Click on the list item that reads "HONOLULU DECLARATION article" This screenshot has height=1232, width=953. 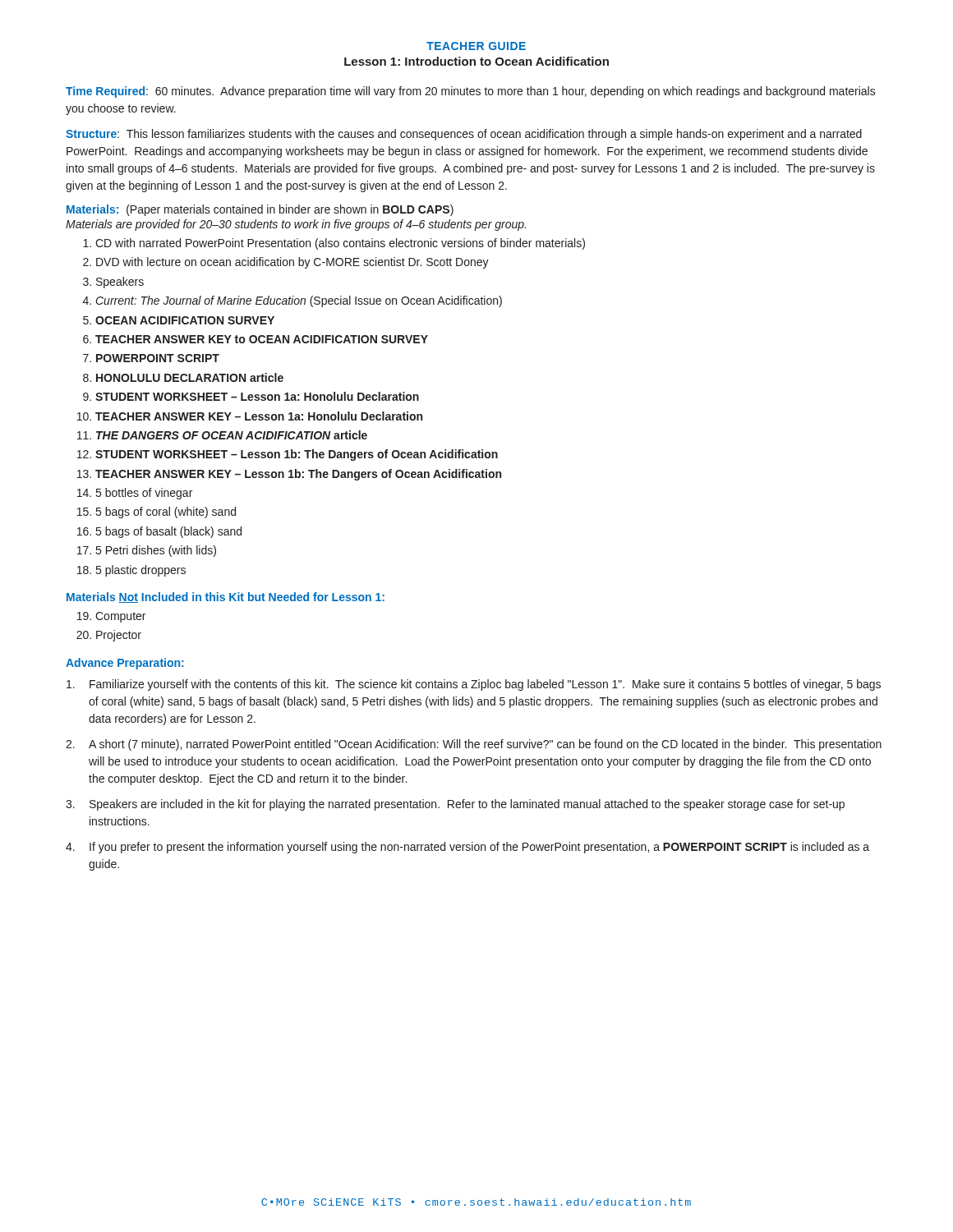point(190,377)
